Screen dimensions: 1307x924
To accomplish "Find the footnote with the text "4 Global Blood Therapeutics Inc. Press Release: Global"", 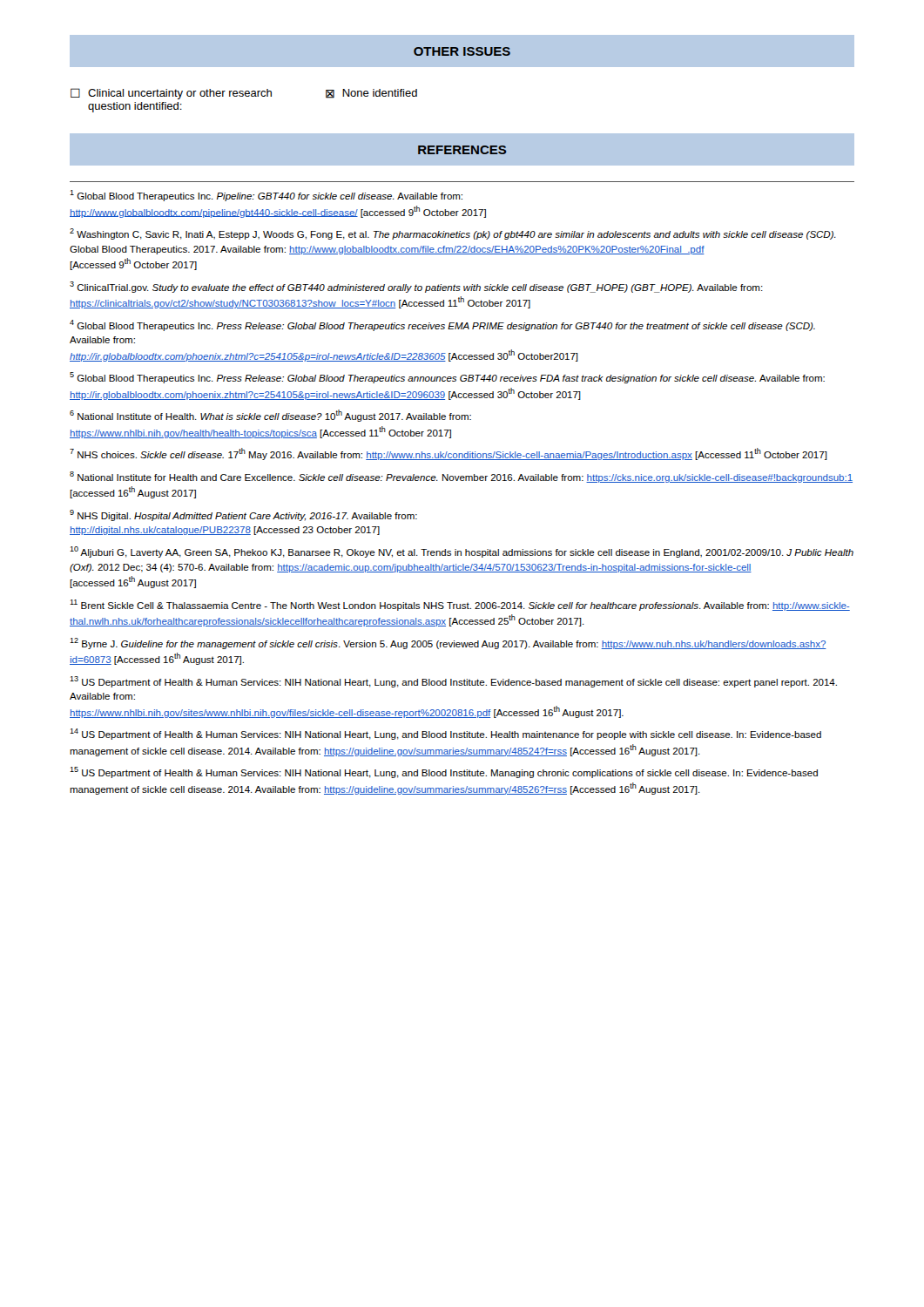I will (x=443, y=339).
